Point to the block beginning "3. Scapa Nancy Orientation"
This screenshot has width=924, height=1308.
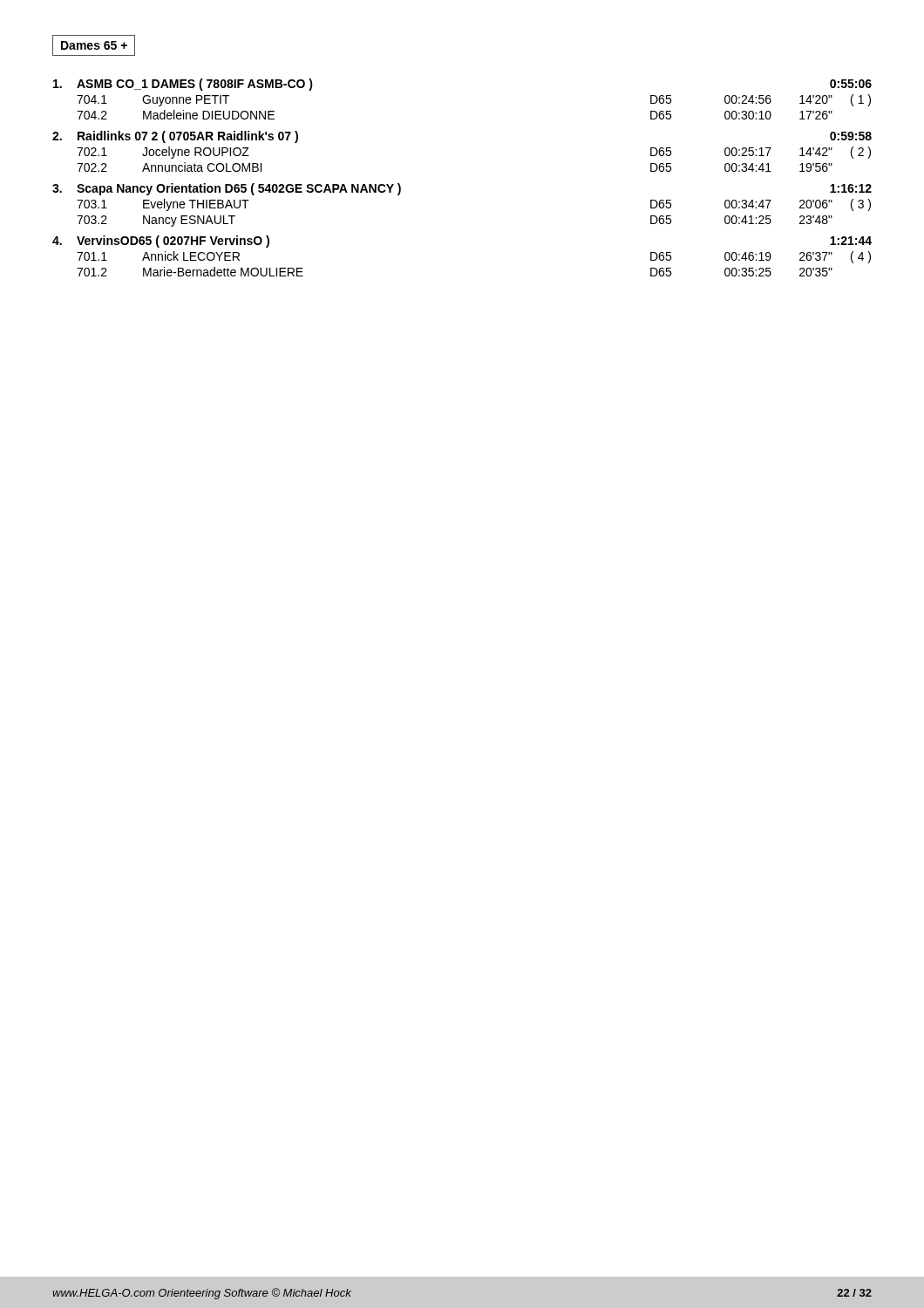236,189
